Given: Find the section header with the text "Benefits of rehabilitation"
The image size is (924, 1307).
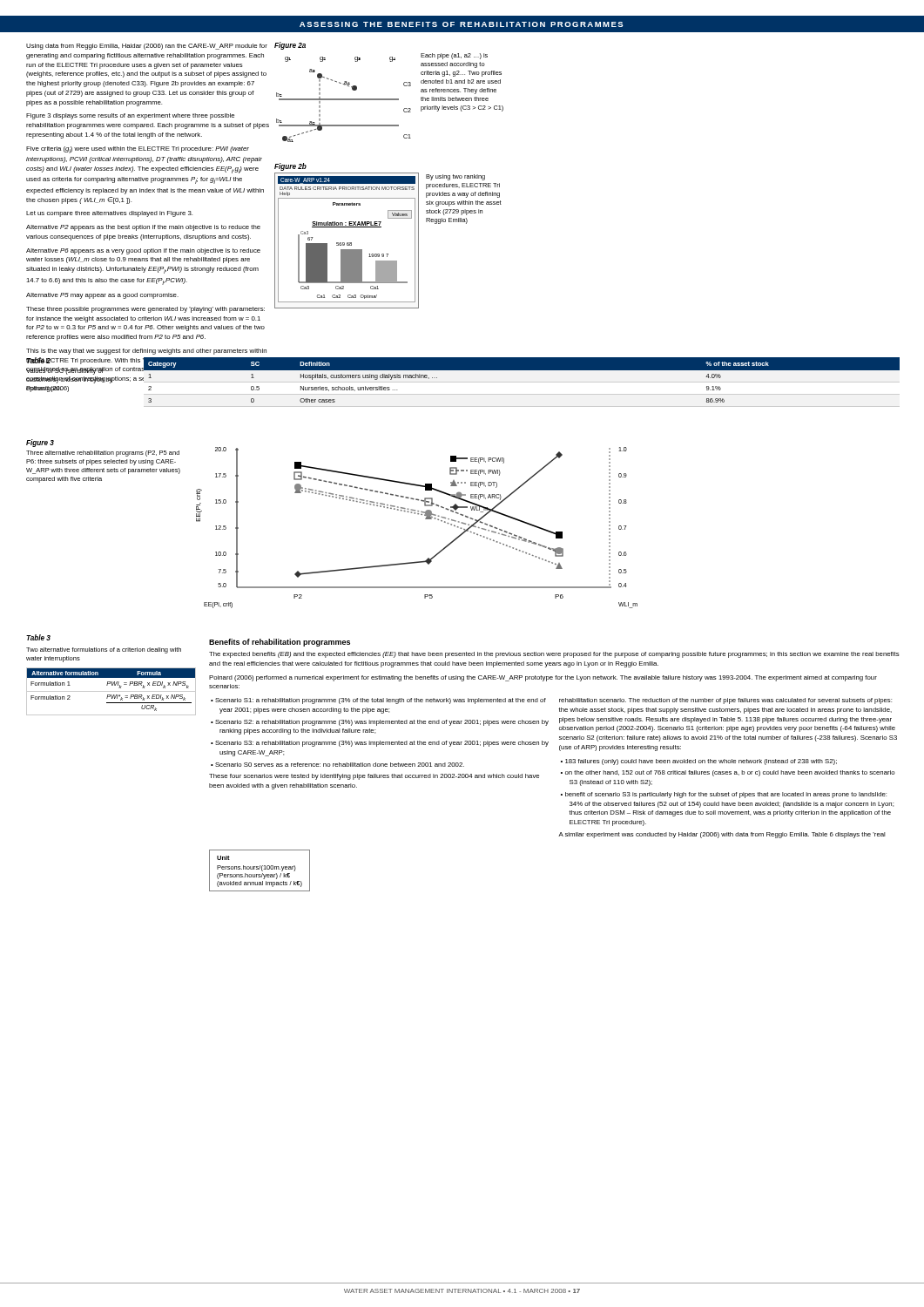Looking at the screenshot, I should point(280,642).
